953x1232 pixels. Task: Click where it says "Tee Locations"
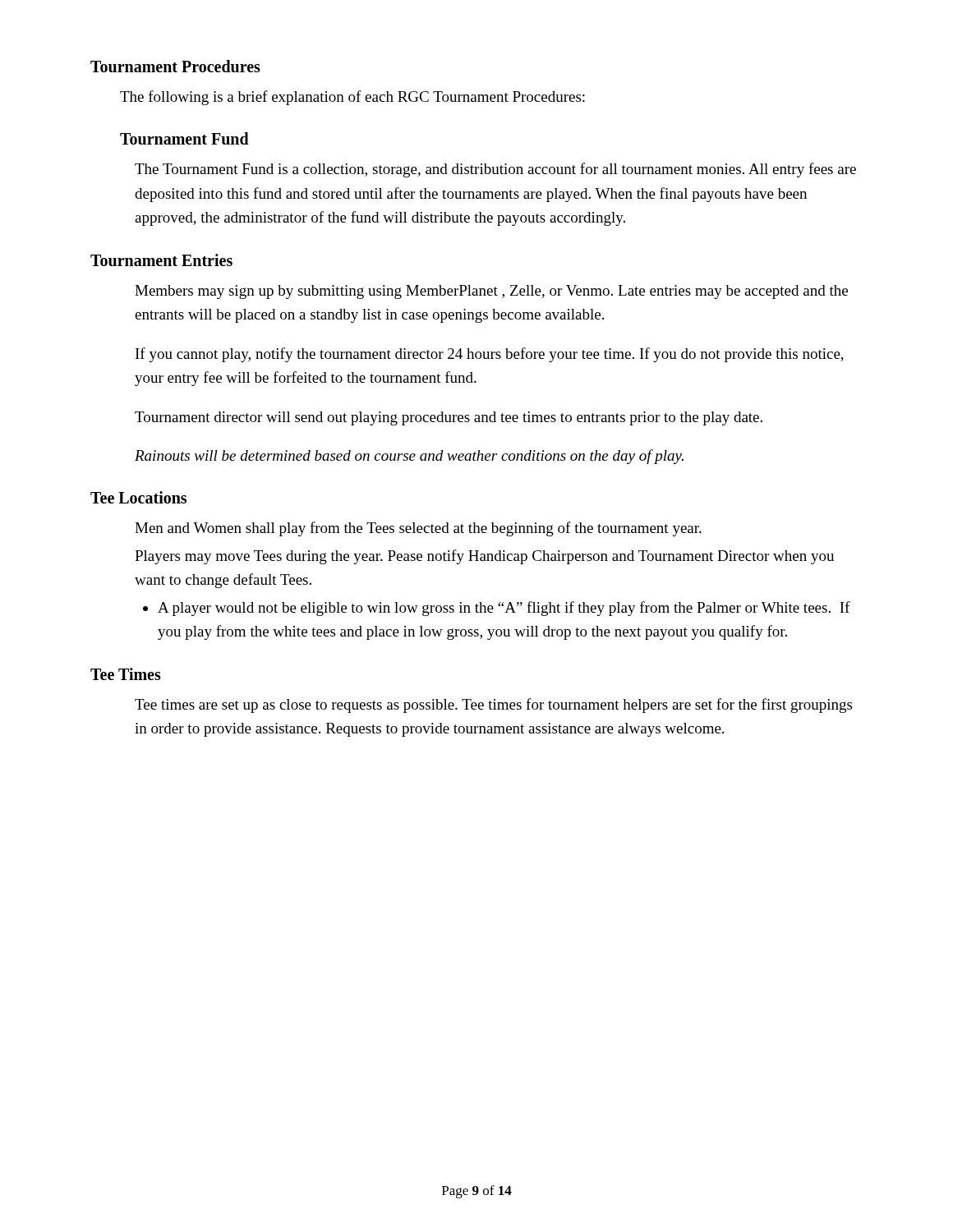pos(139,498)
